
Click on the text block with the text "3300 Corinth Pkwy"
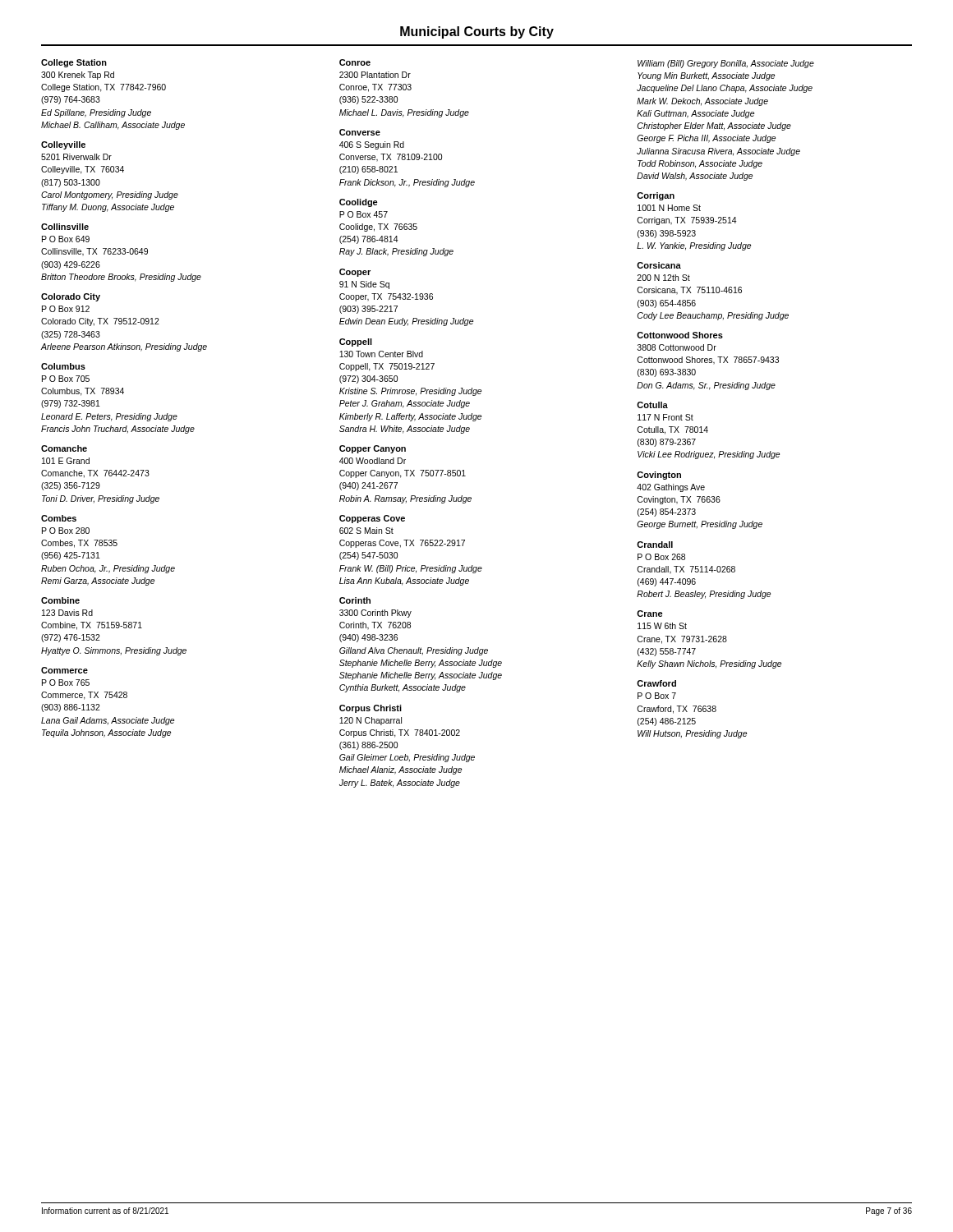tap(421, 650)
